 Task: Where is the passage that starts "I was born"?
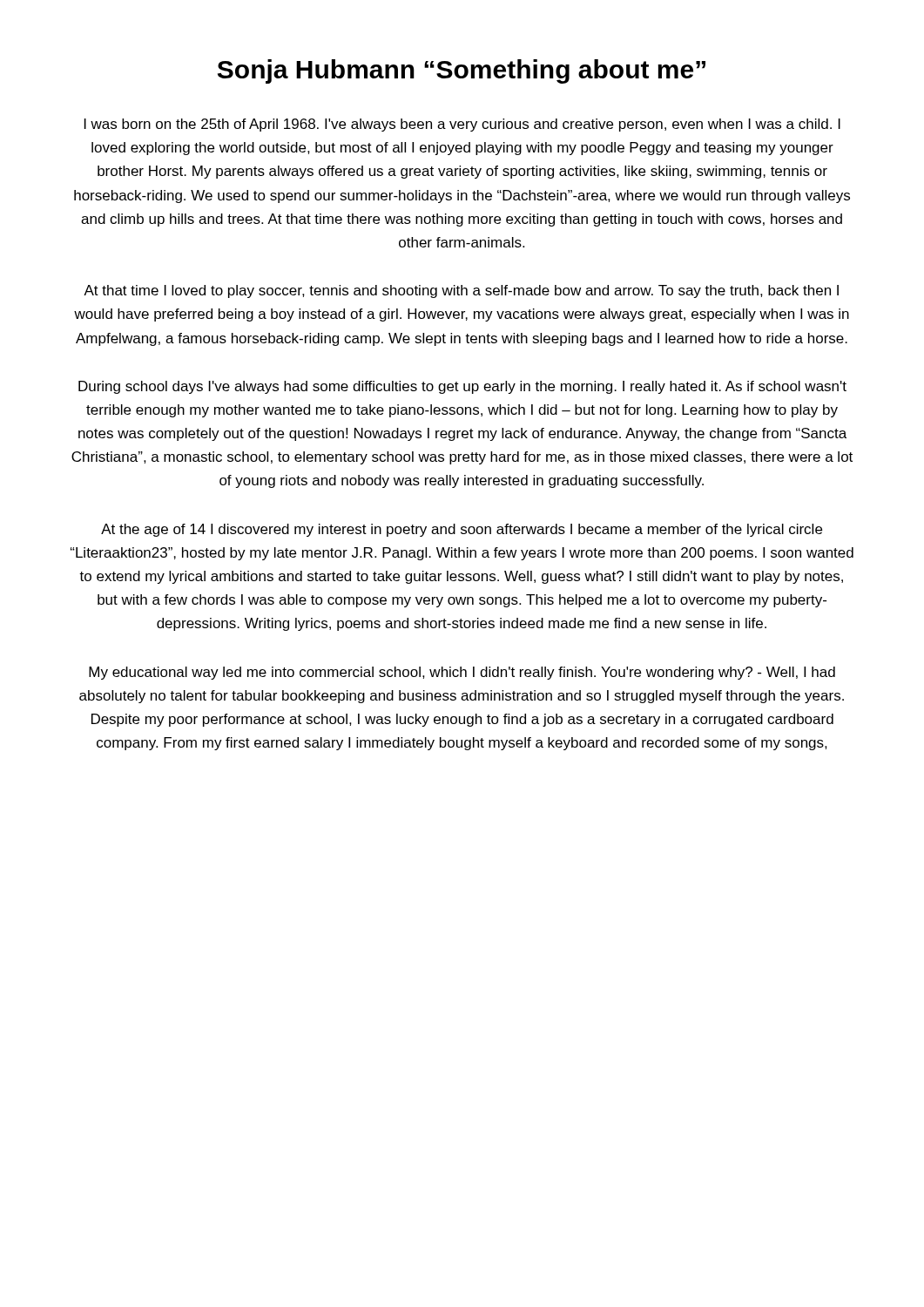tap(462, 183)
